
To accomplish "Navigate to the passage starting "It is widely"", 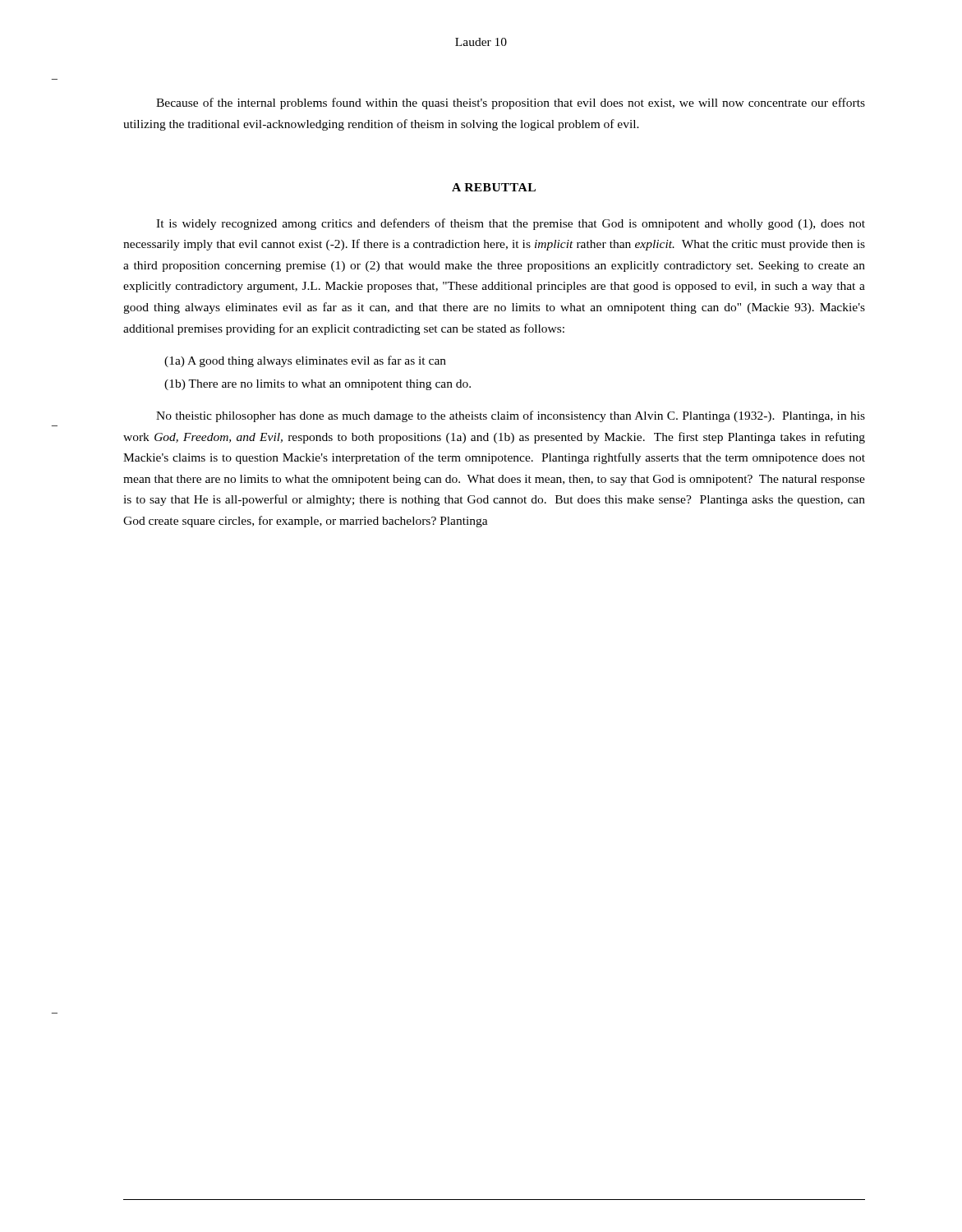I will [494, 275].
